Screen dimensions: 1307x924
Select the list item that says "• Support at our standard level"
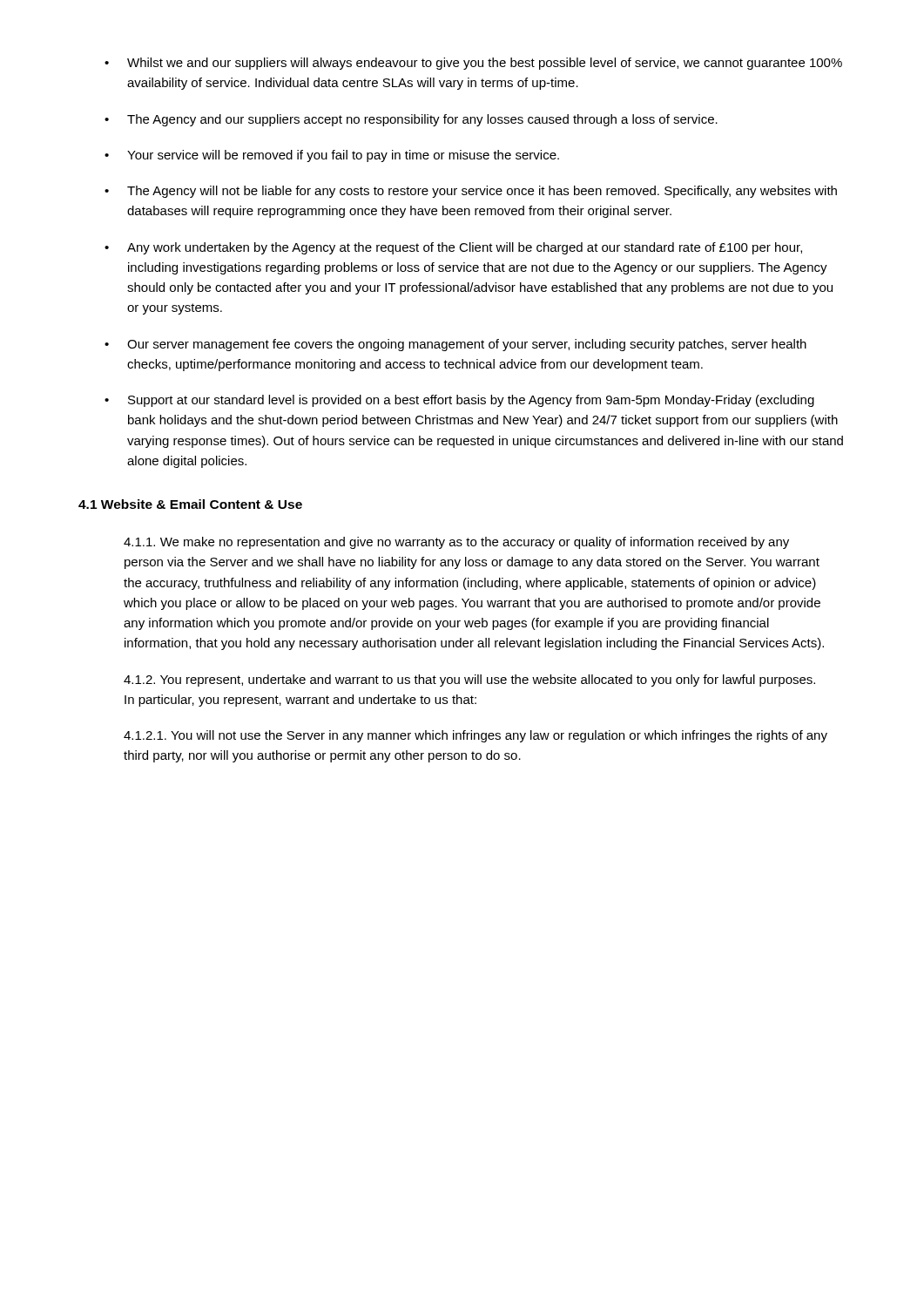pos(475,430)
